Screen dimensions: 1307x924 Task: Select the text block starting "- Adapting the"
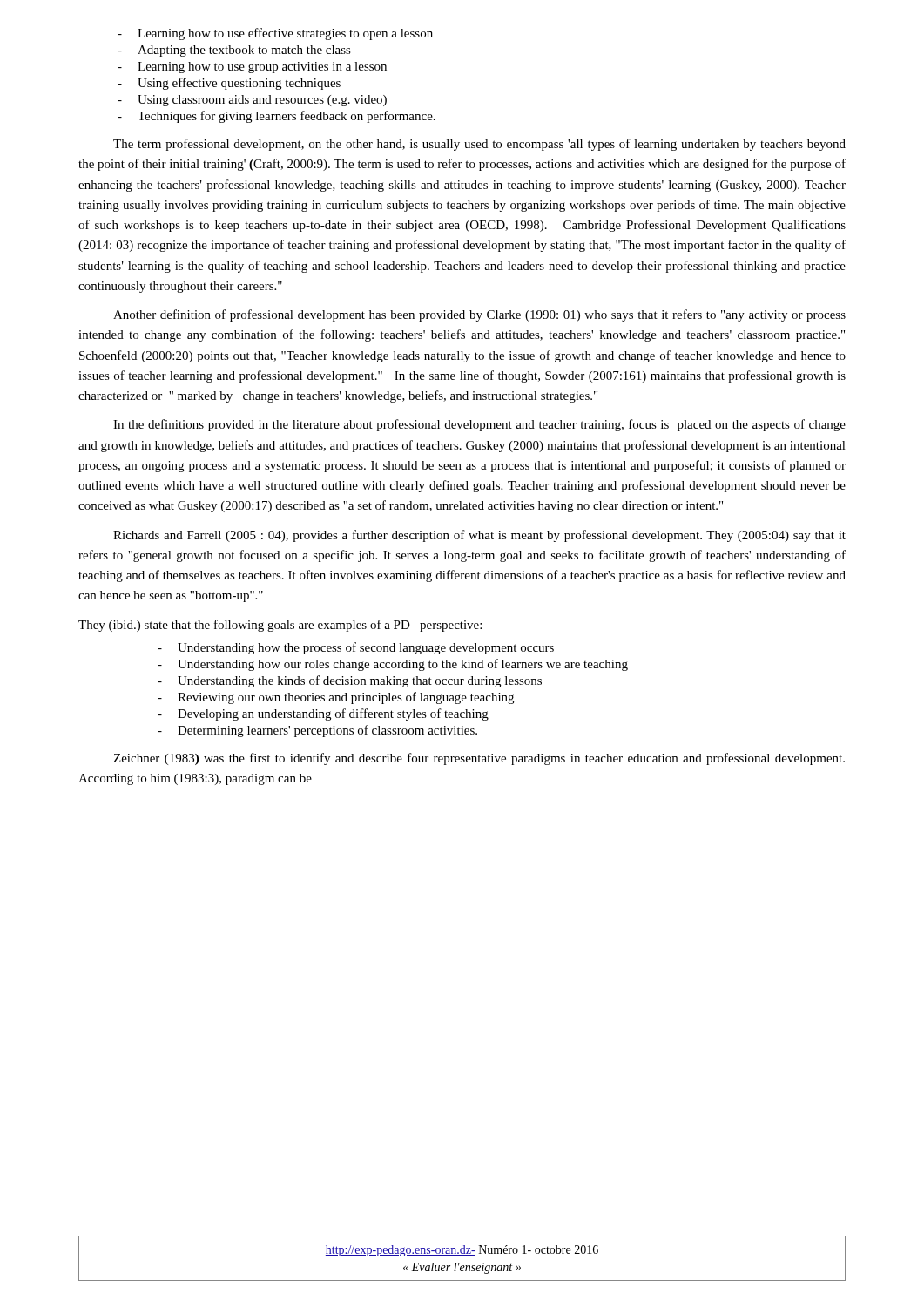tap(234, 51)
